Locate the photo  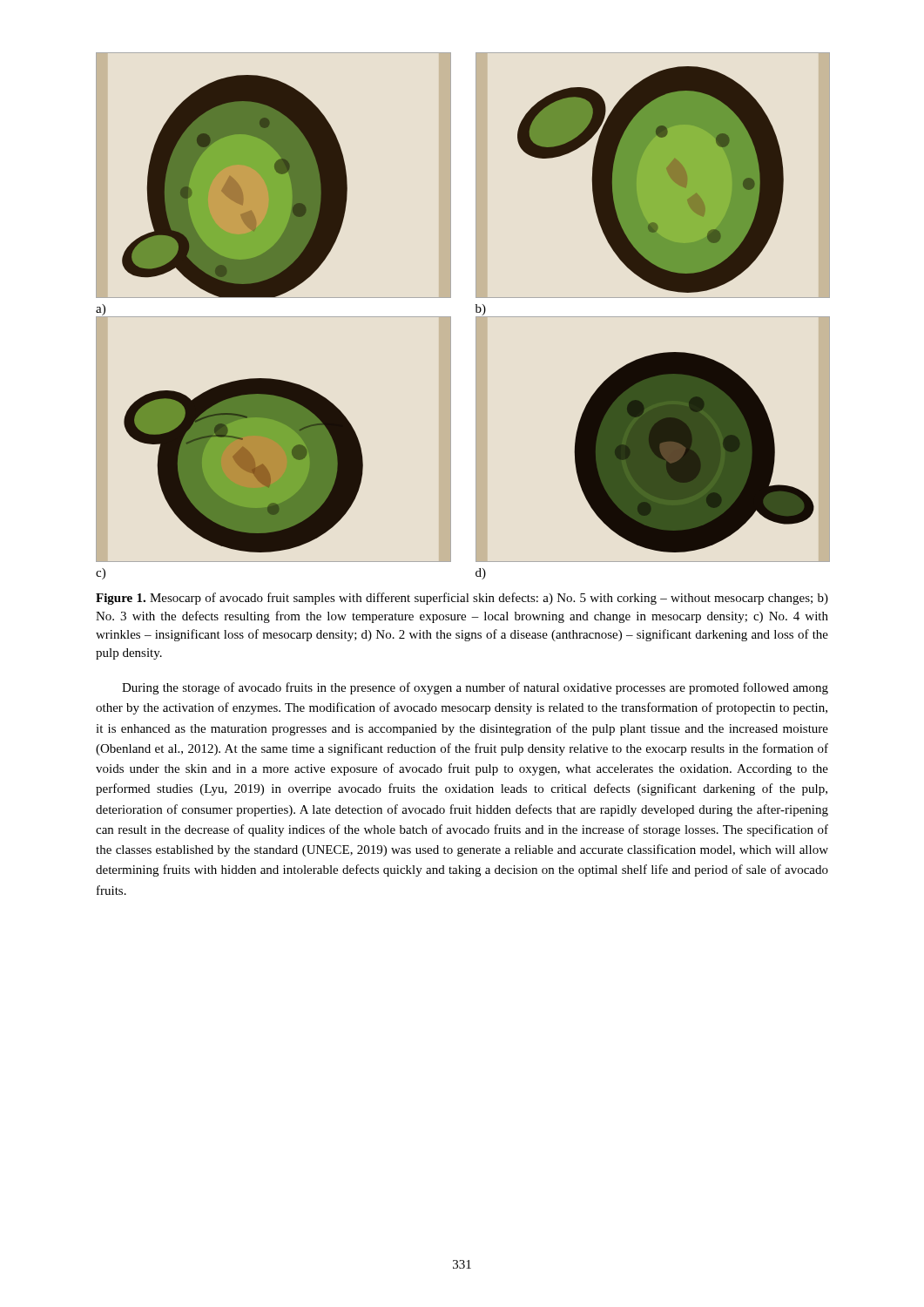[462, 316]
